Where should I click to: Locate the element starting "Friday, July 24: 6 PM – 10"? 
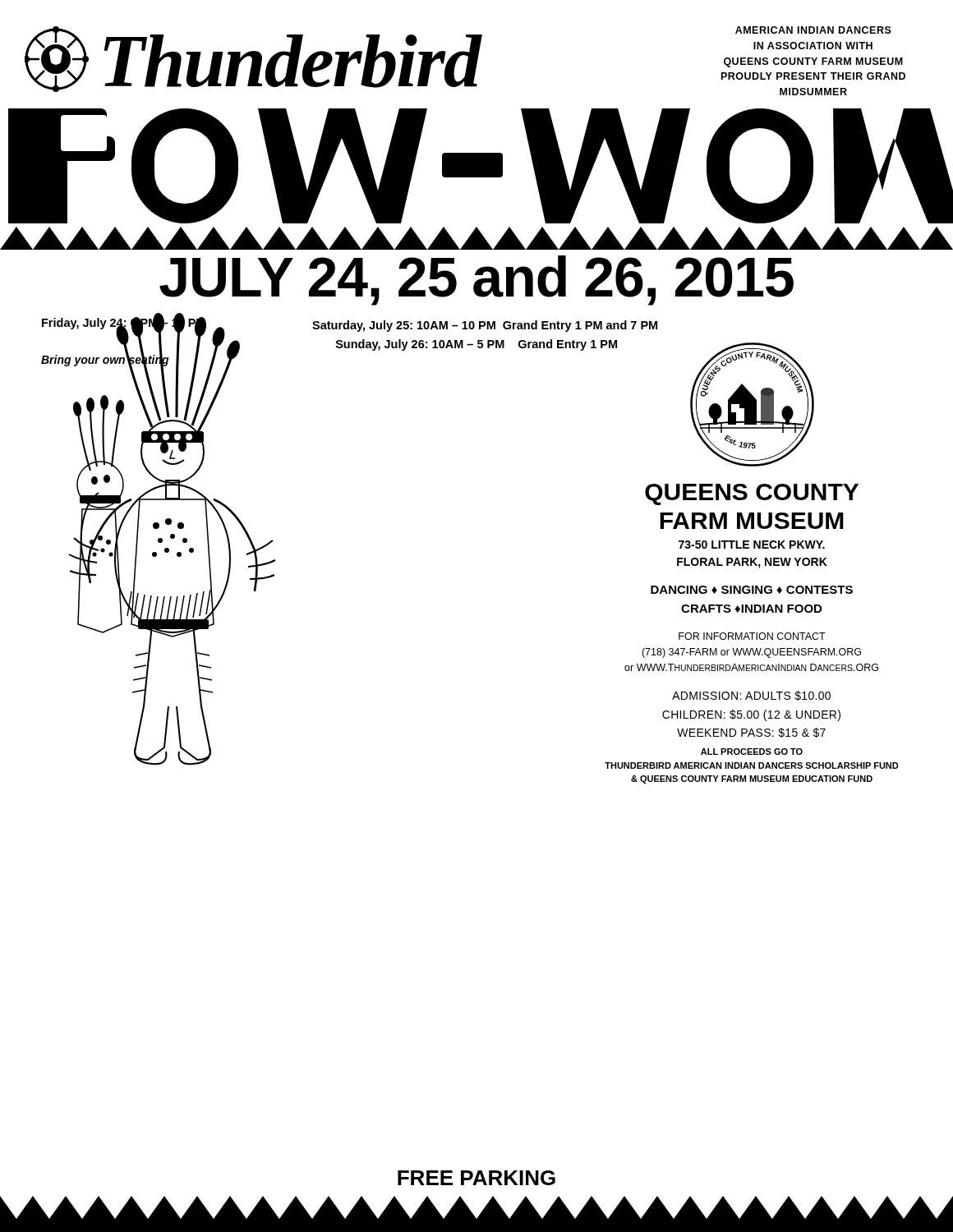click(123, 323)
